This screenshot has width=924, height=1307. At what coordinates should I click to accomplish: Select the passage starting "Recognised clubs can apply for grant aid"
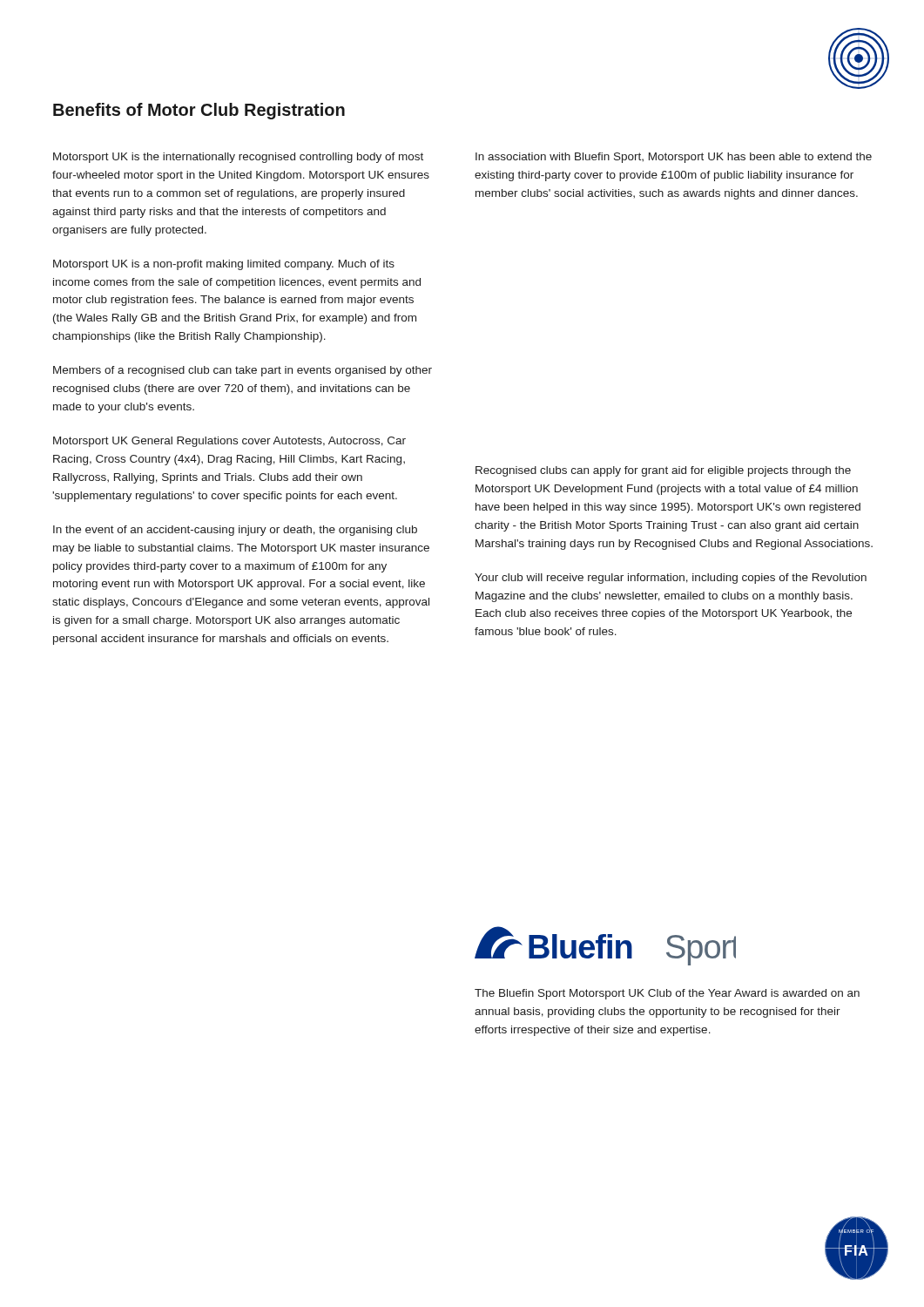(675, 507)
